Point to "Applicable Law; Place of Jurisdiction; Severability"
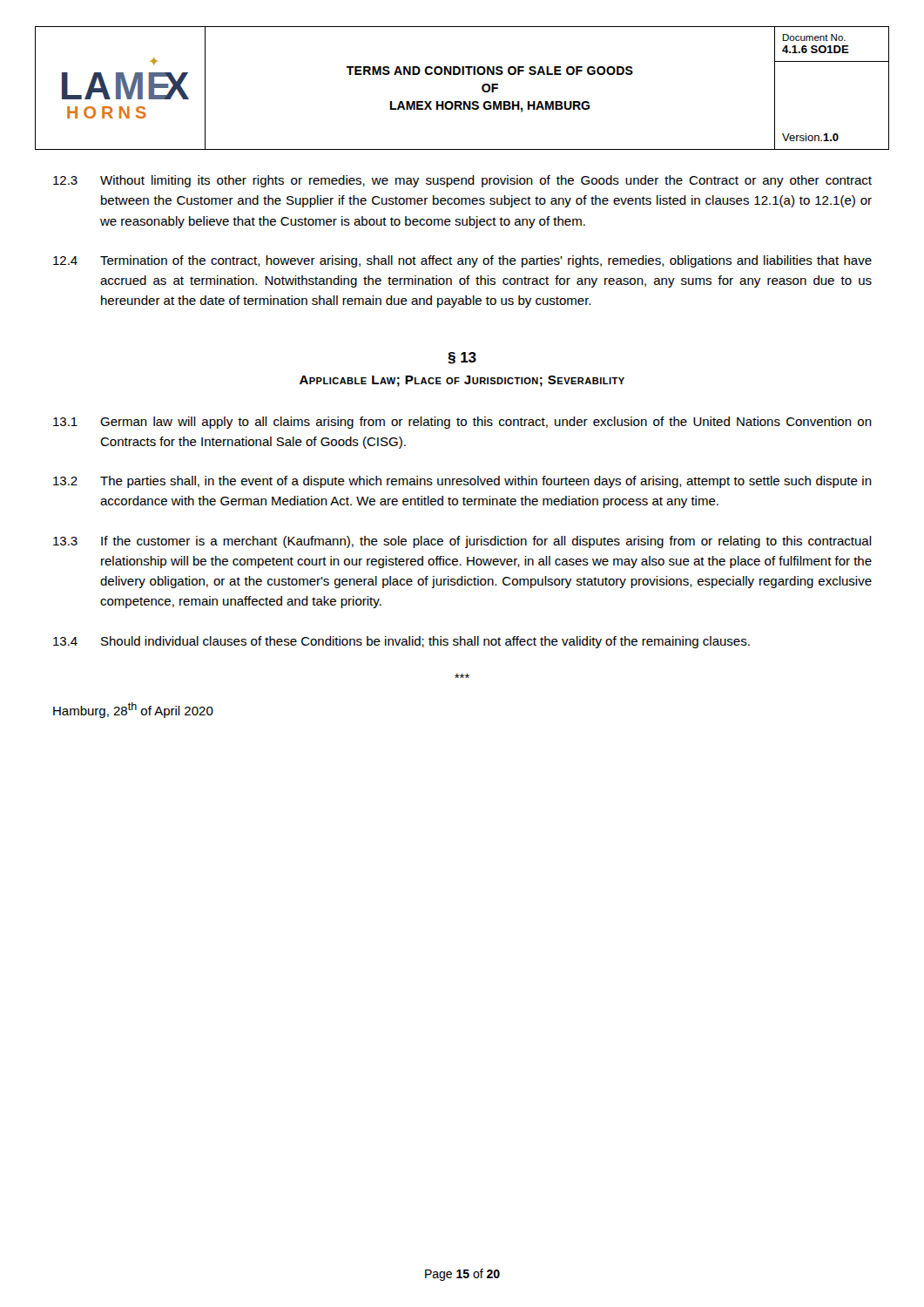924x1307 pixels. pos(462,379)
